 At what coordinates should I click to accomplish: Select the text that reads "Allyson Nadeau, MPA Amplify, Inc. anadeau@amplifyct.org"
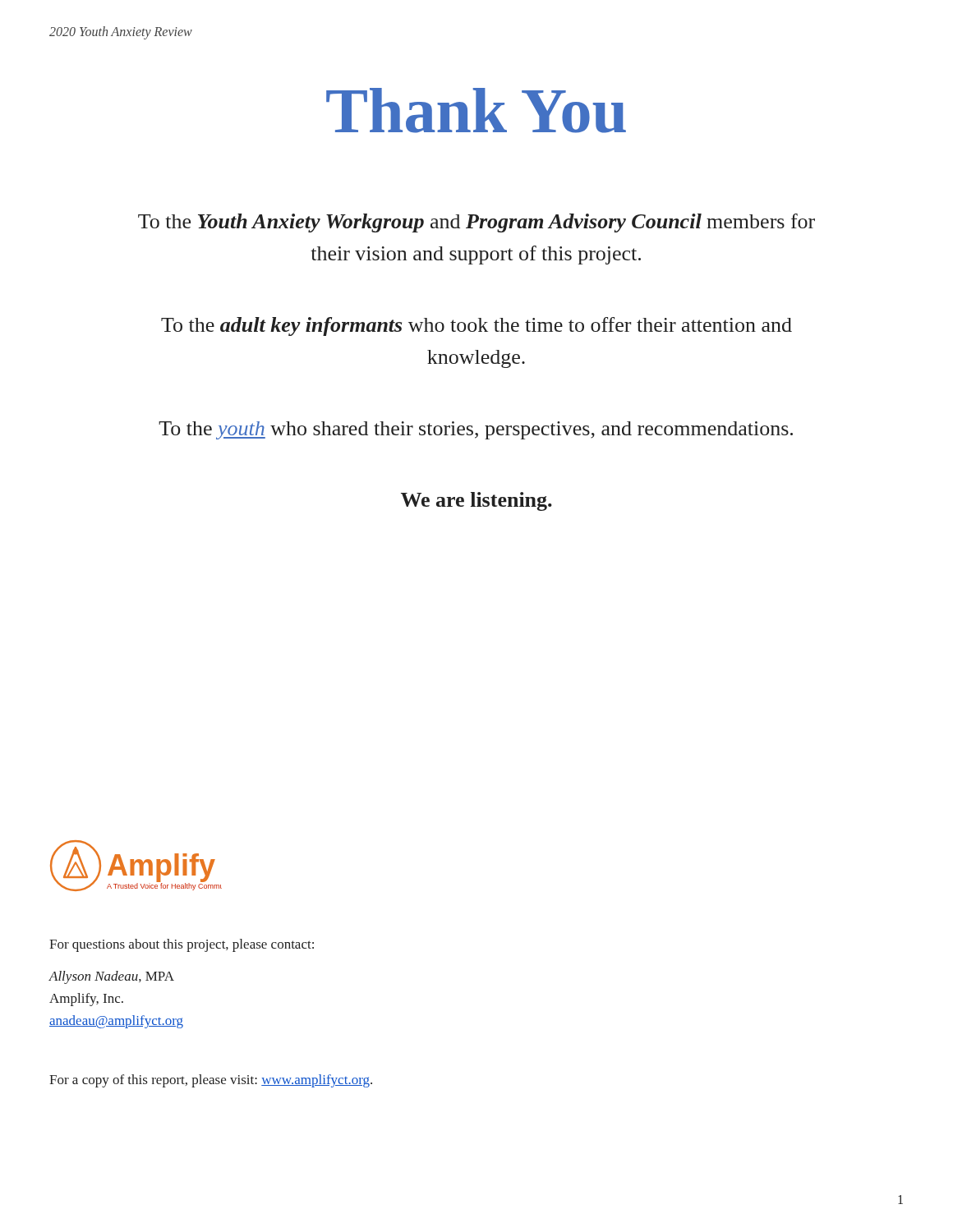(116, 998)
